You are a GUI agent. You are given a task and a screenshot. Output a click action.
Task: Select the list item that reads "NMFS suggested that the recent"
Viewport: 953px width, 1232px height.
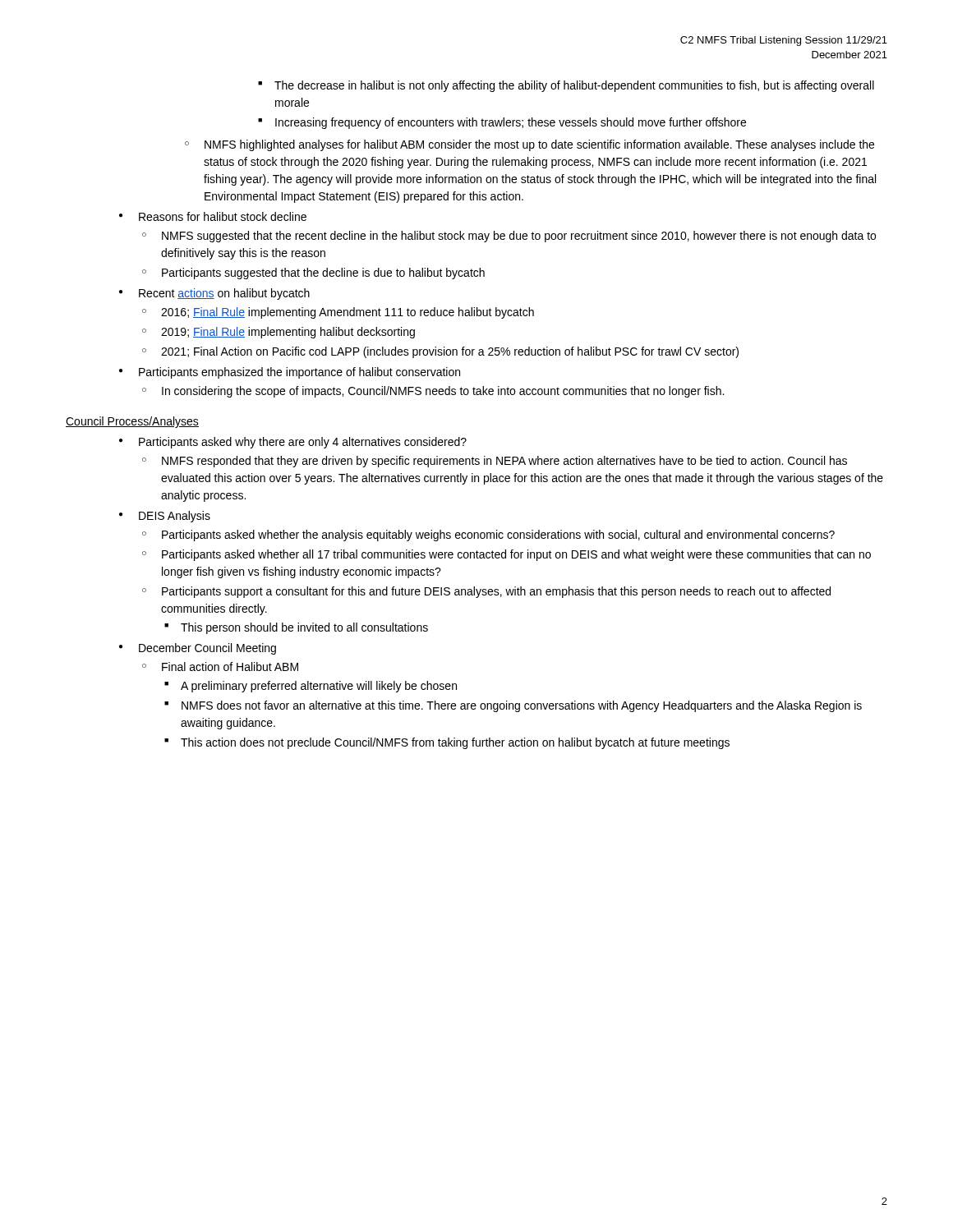coord(519,245)
